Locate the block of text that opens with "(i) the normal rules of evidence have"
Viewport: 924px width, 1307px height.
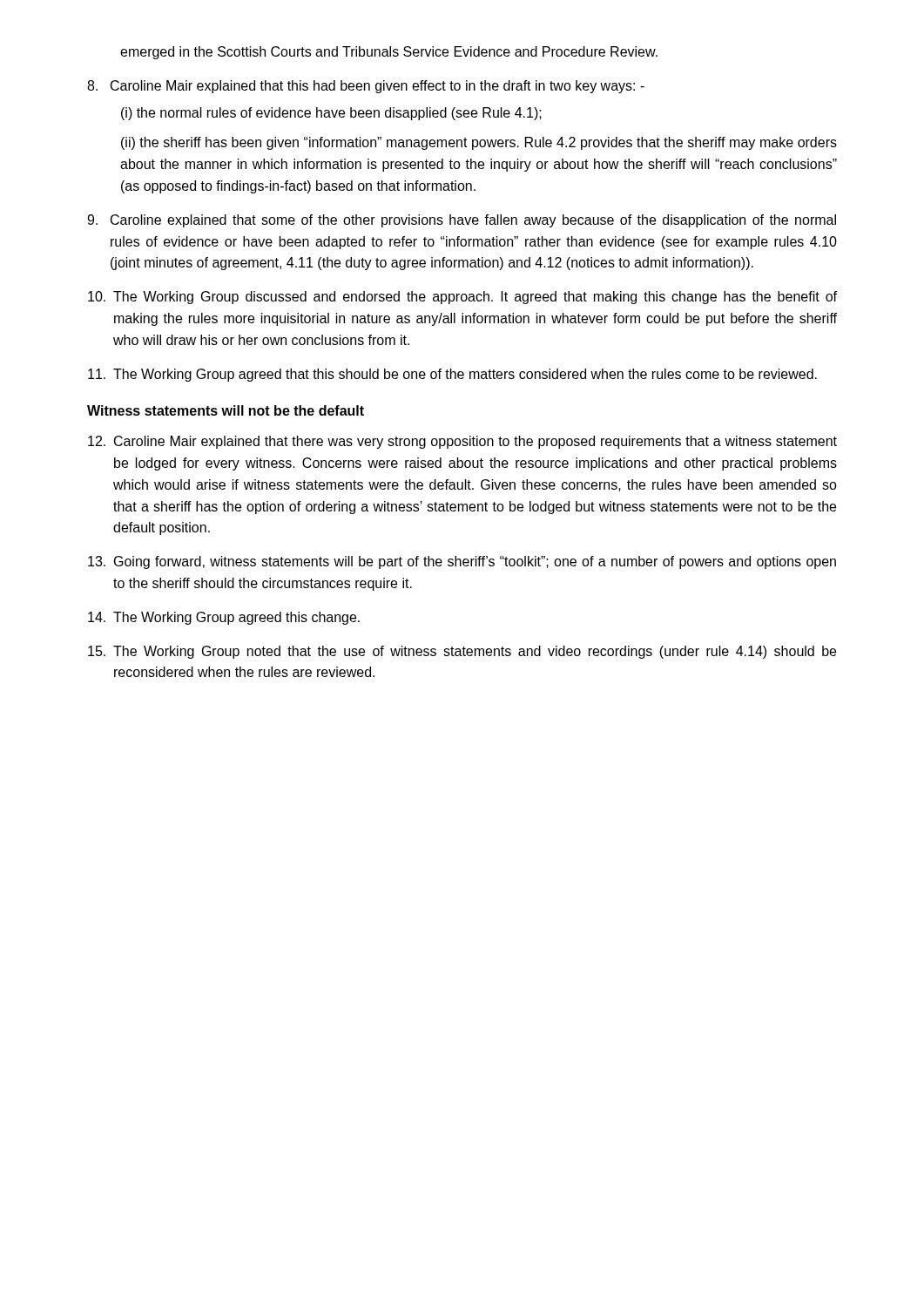[x=331, y=112]
